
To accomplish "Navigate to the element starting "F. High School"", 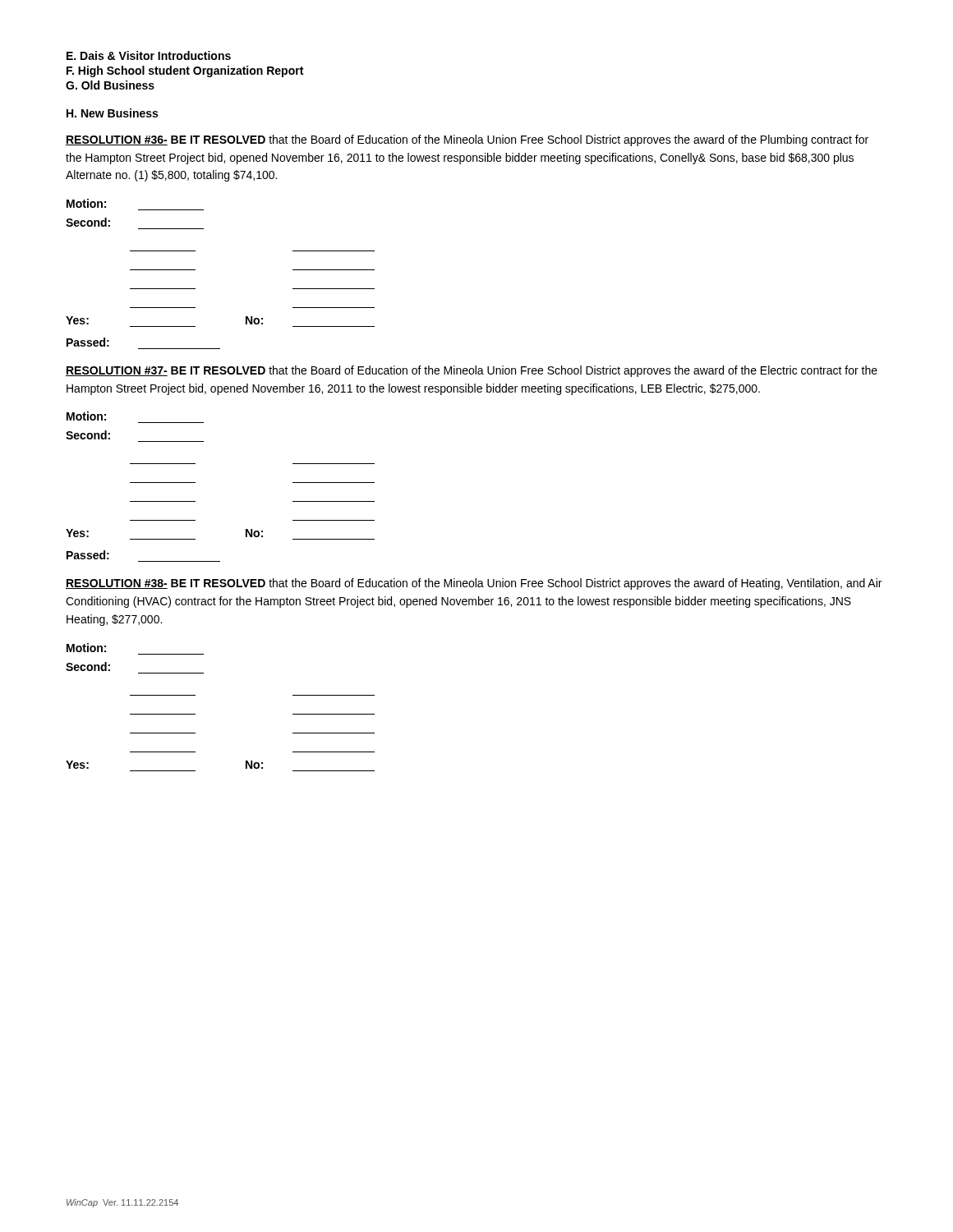I will (185, 71).
